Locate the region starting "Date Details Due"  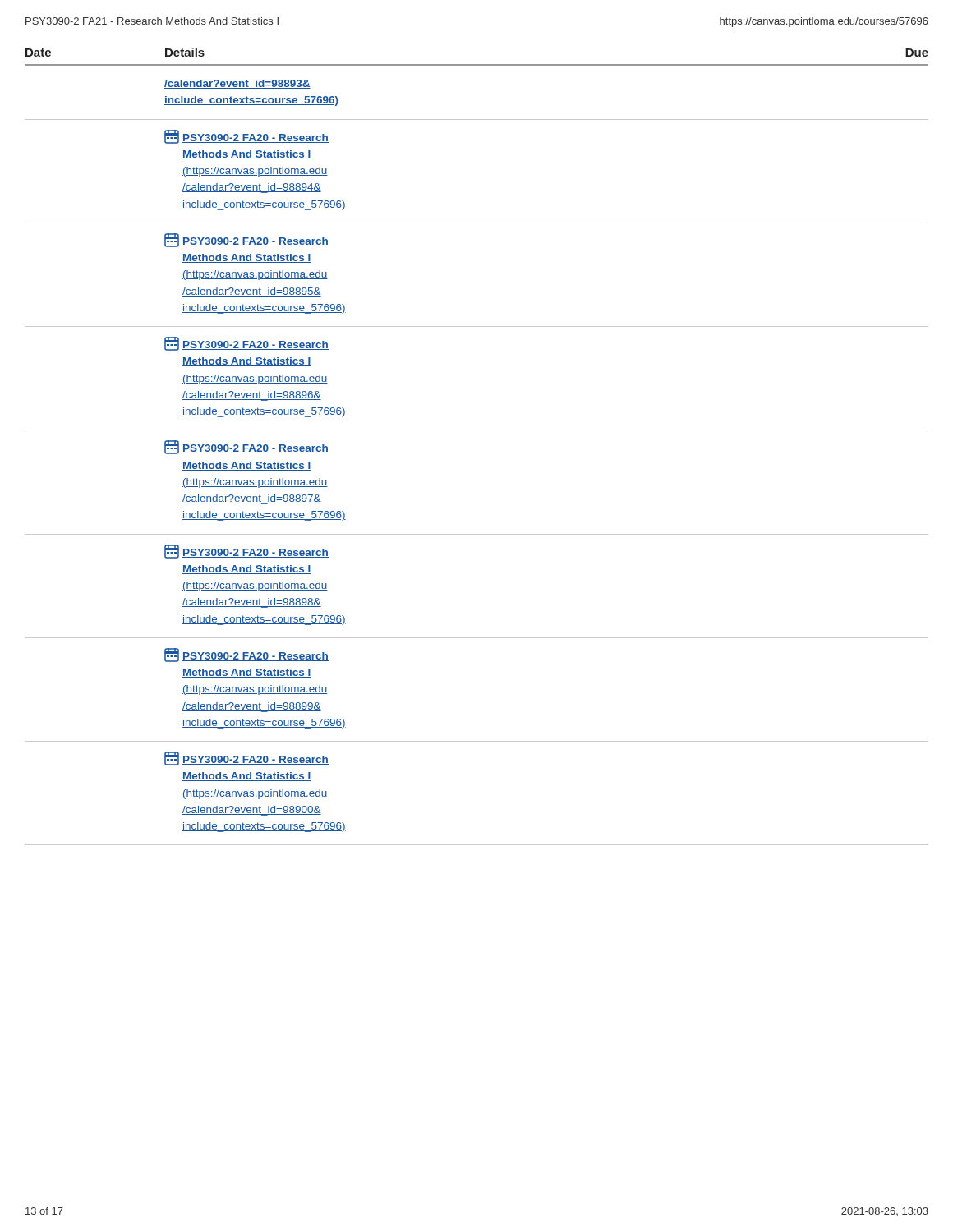pos(39,52)
